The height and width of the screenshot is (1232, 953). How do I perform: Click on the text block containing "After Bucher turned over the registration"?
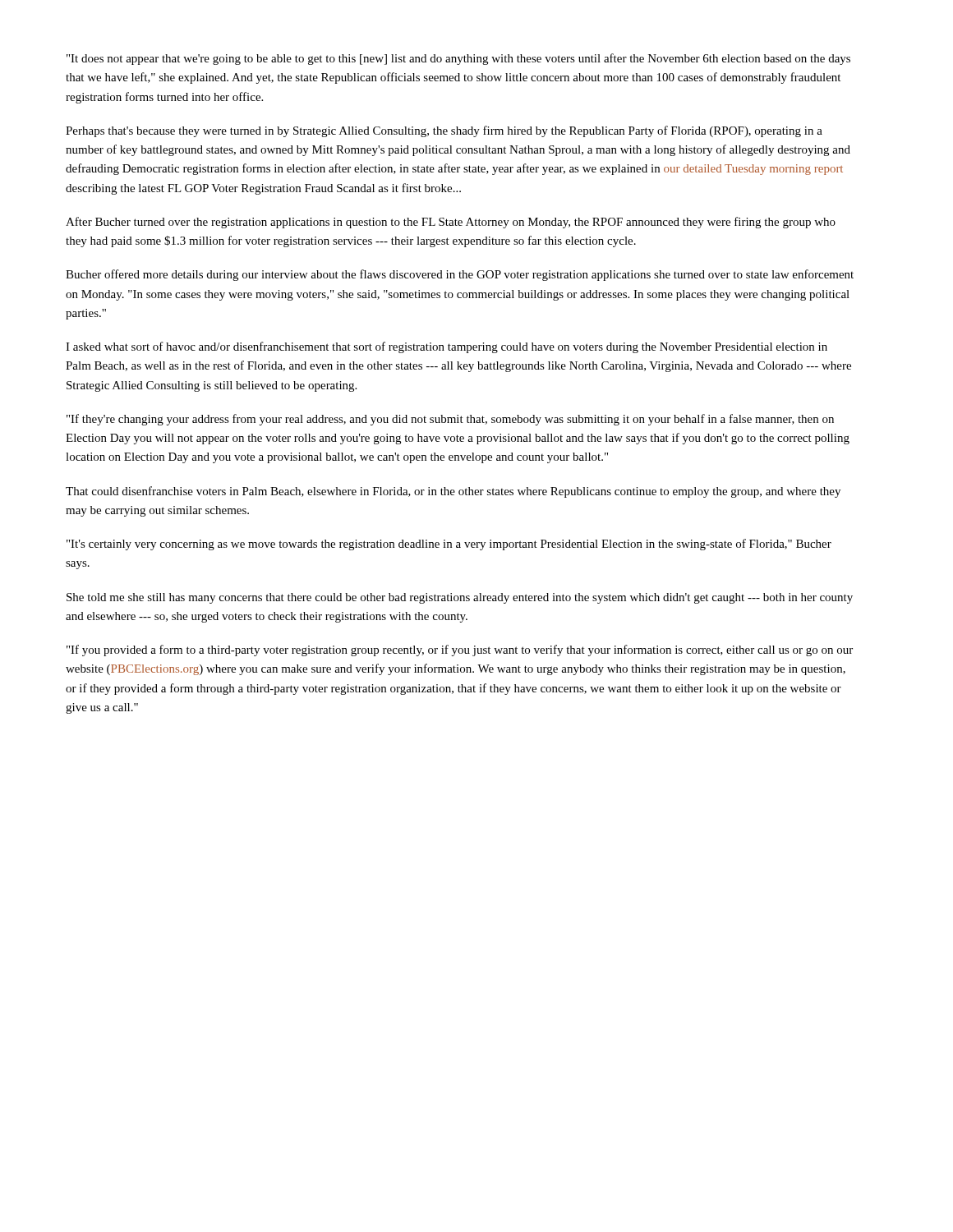tap(451, 231)
